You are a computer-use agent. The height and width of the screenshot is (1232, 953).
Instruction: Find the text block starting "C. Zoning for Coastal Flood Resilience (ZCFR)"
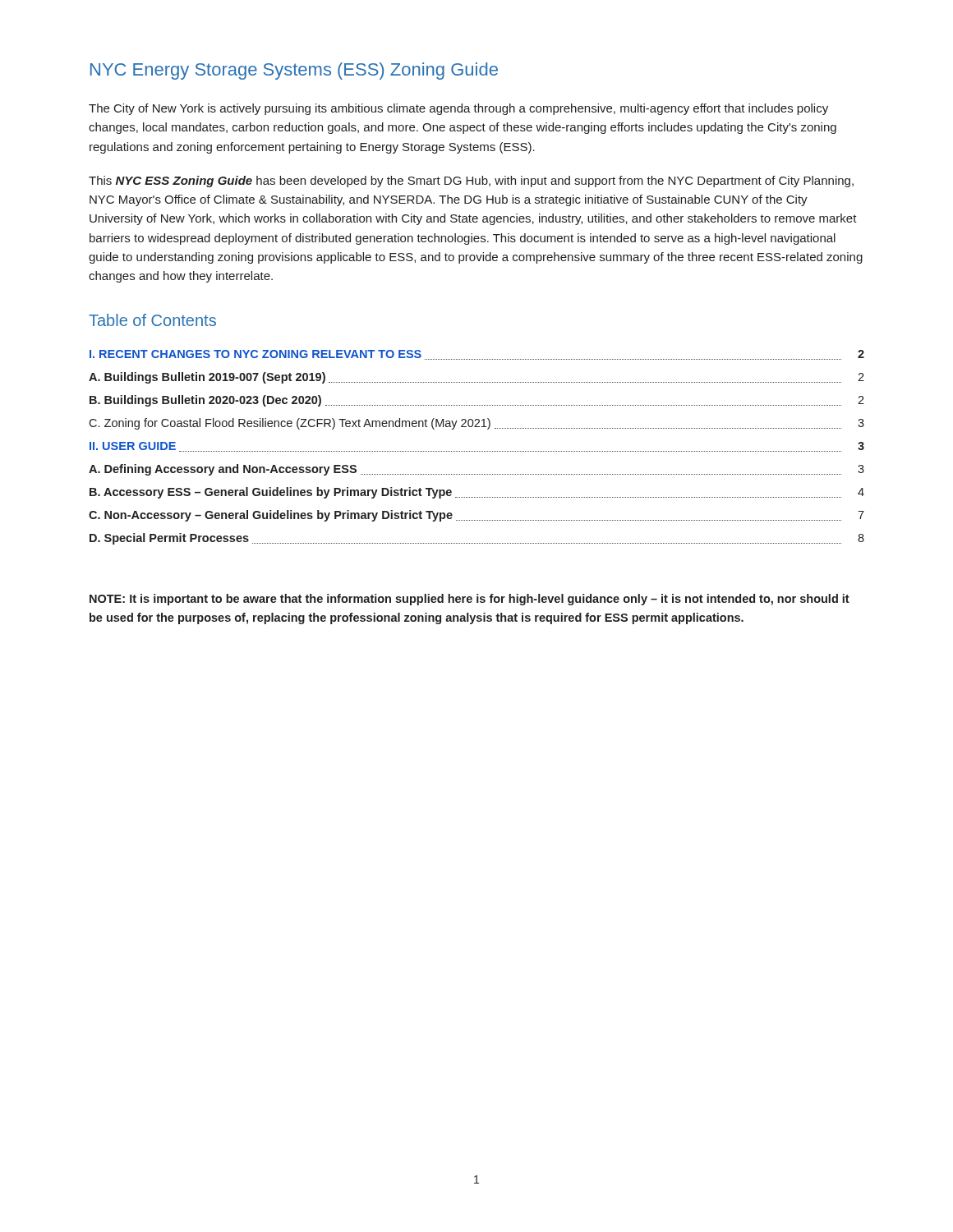pos(476,423)
